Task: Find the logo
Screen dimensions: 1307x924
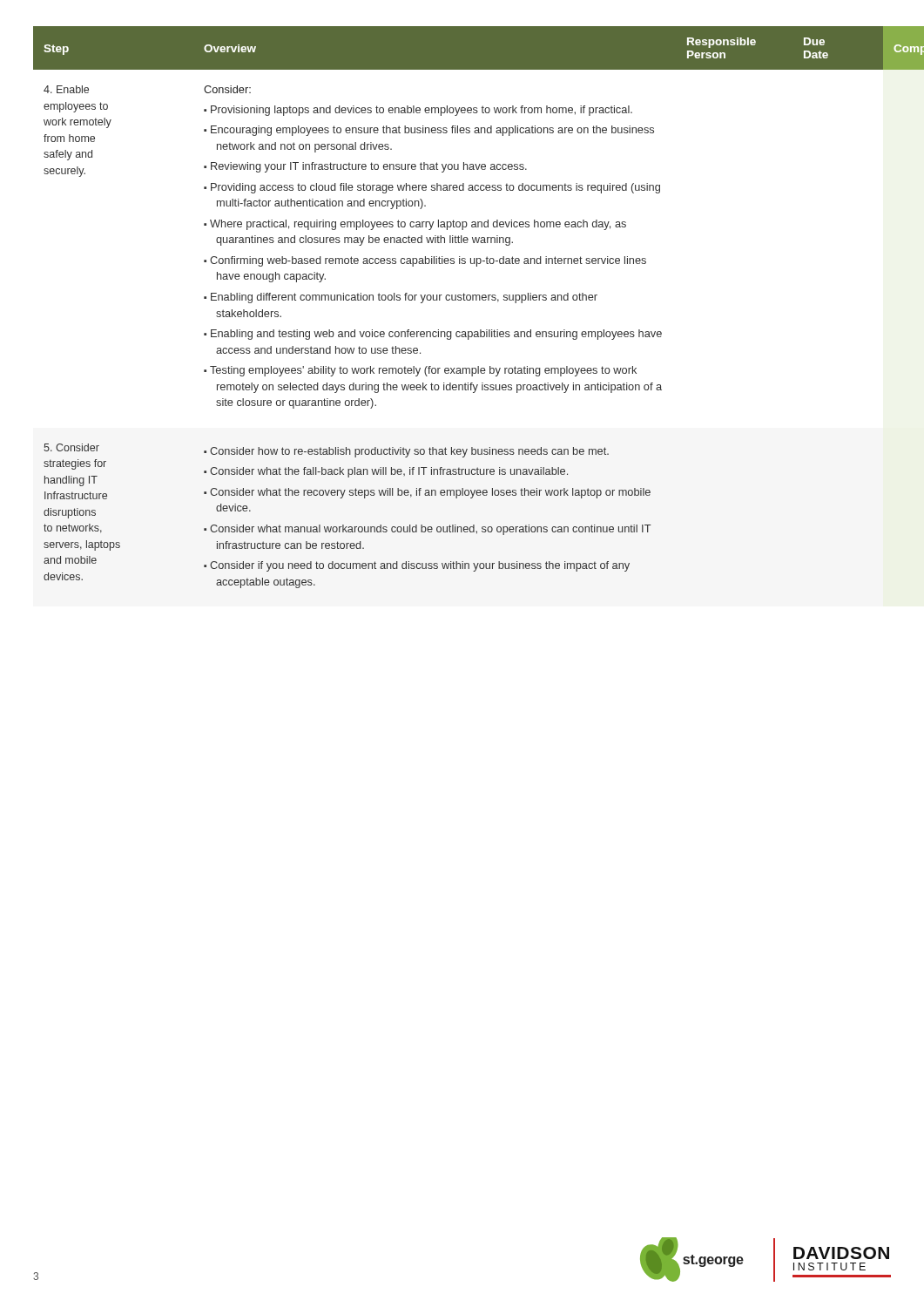Action: pos(762,1260)
